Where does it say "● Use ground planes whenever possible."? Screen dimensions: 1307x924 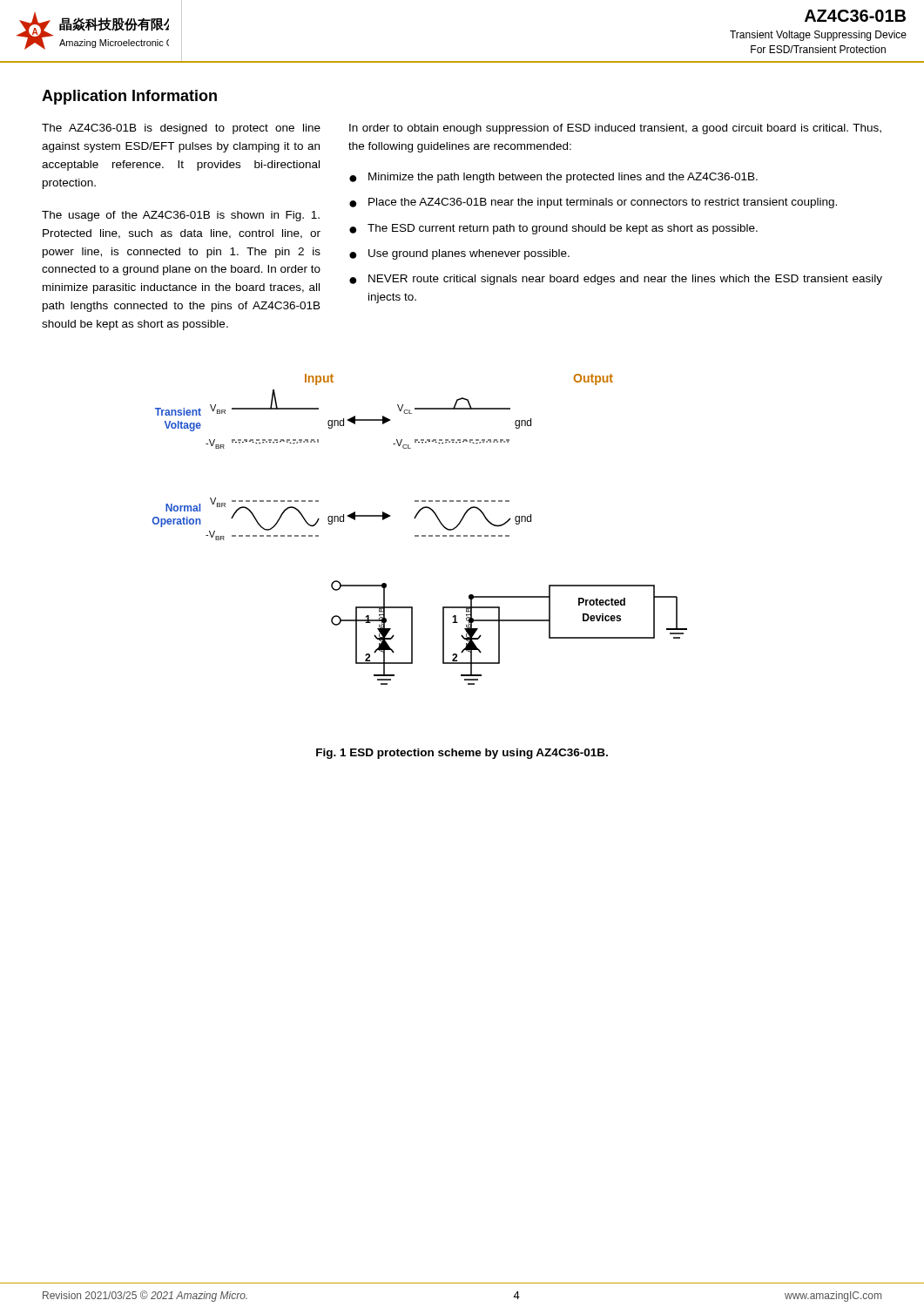459,255
